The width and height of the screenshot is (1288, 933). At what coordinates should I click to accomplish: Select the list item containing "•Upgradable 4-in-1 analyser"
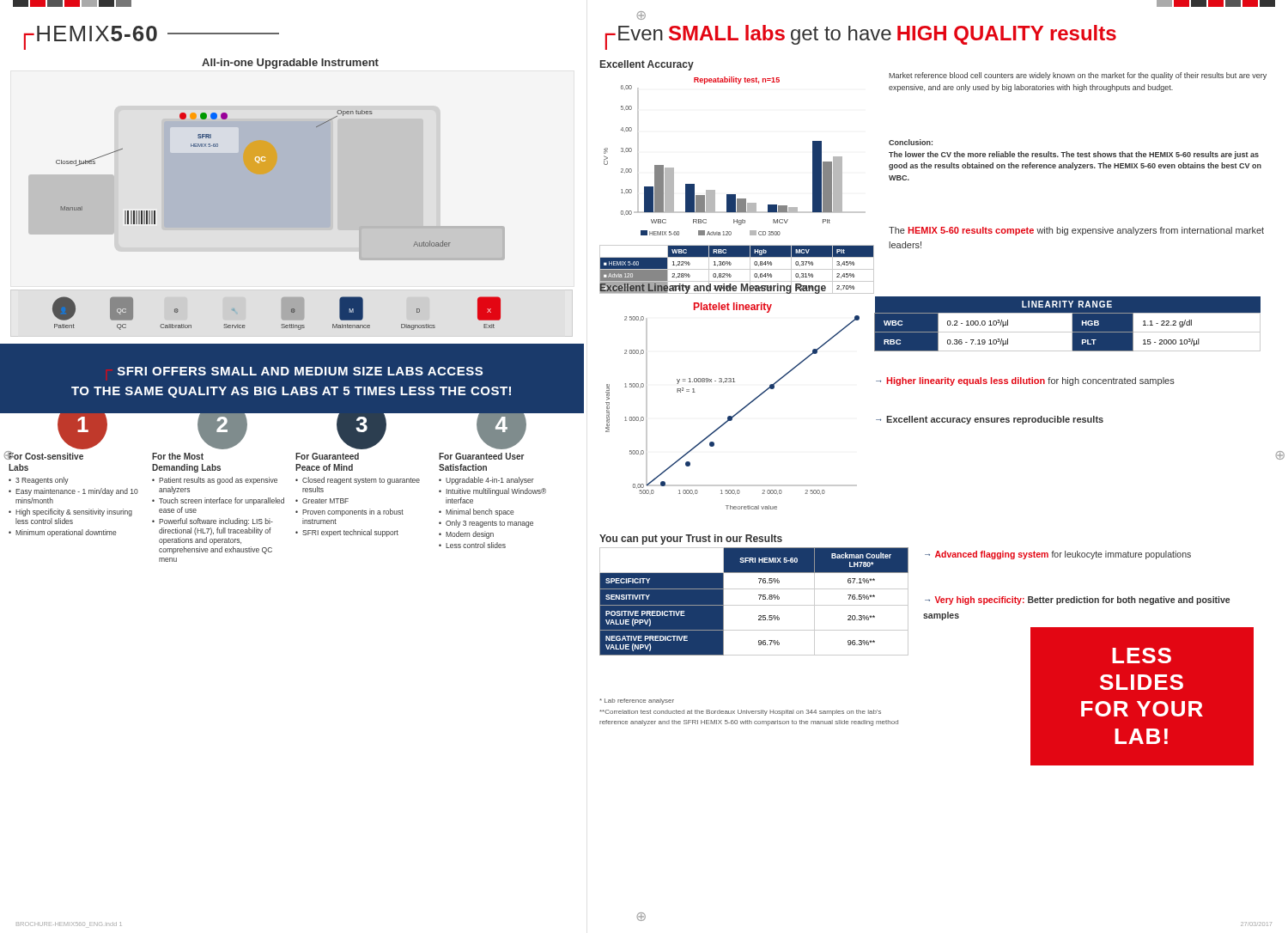coord(486,481)
